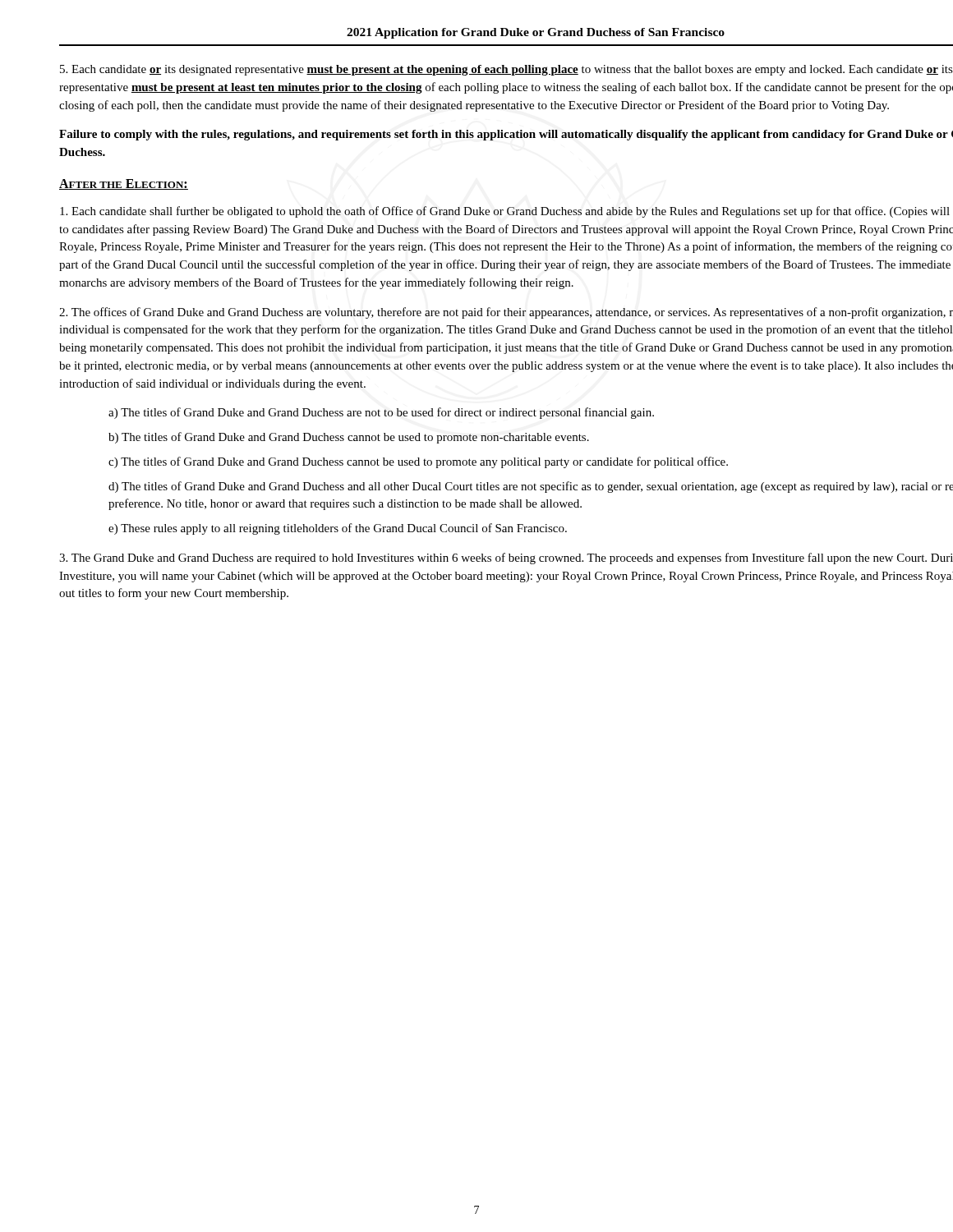Image resolution: width=953 pixels, height=1232 pixels.
Task: Point to the text block starting "b) The titles of Grand Duke"
Action: [349, 437]
